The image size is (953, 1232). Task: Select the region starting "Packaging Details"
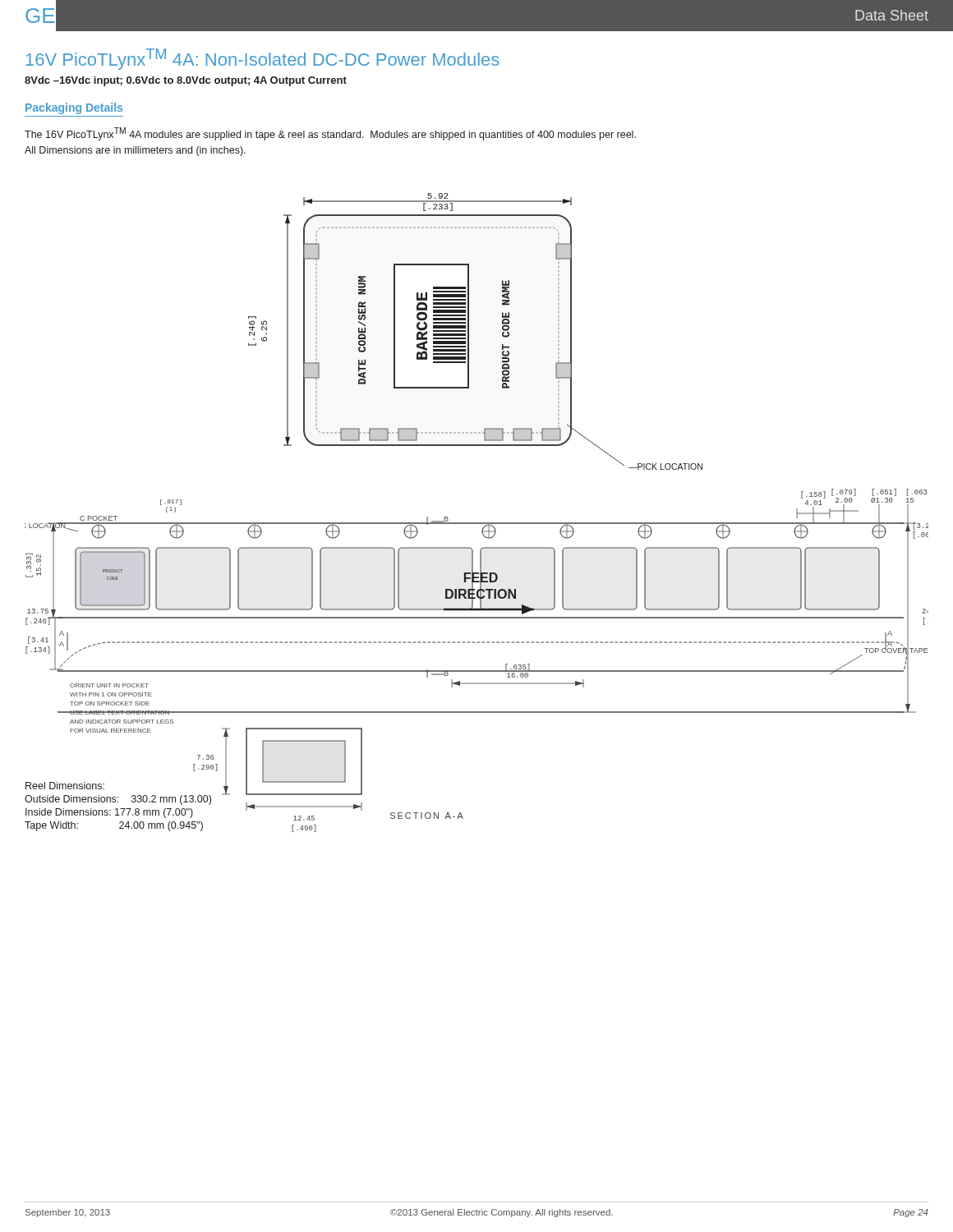(x=74, y=108)
